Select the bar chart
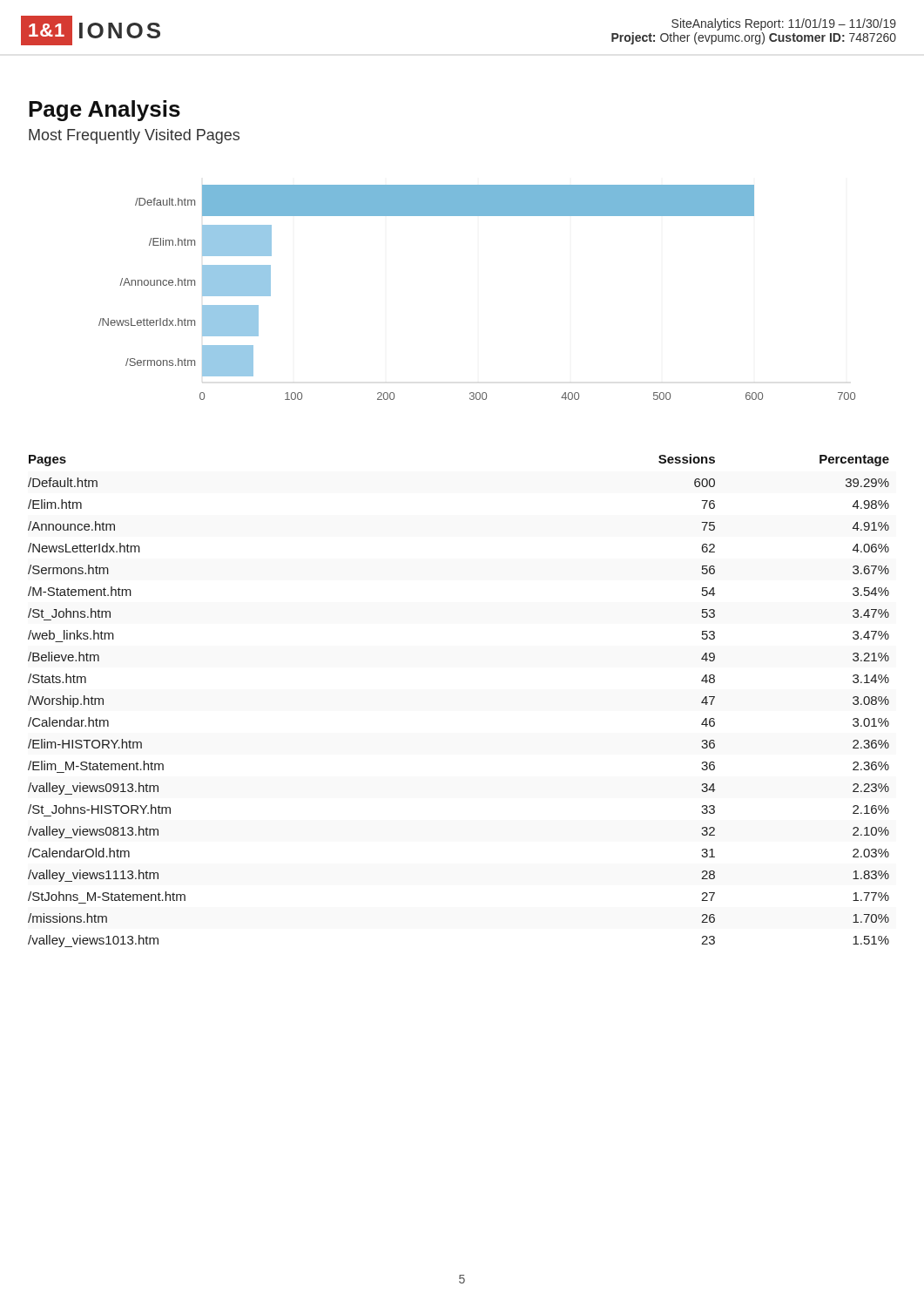Screen dimensions: 1307x924 (x=462, y=293)
